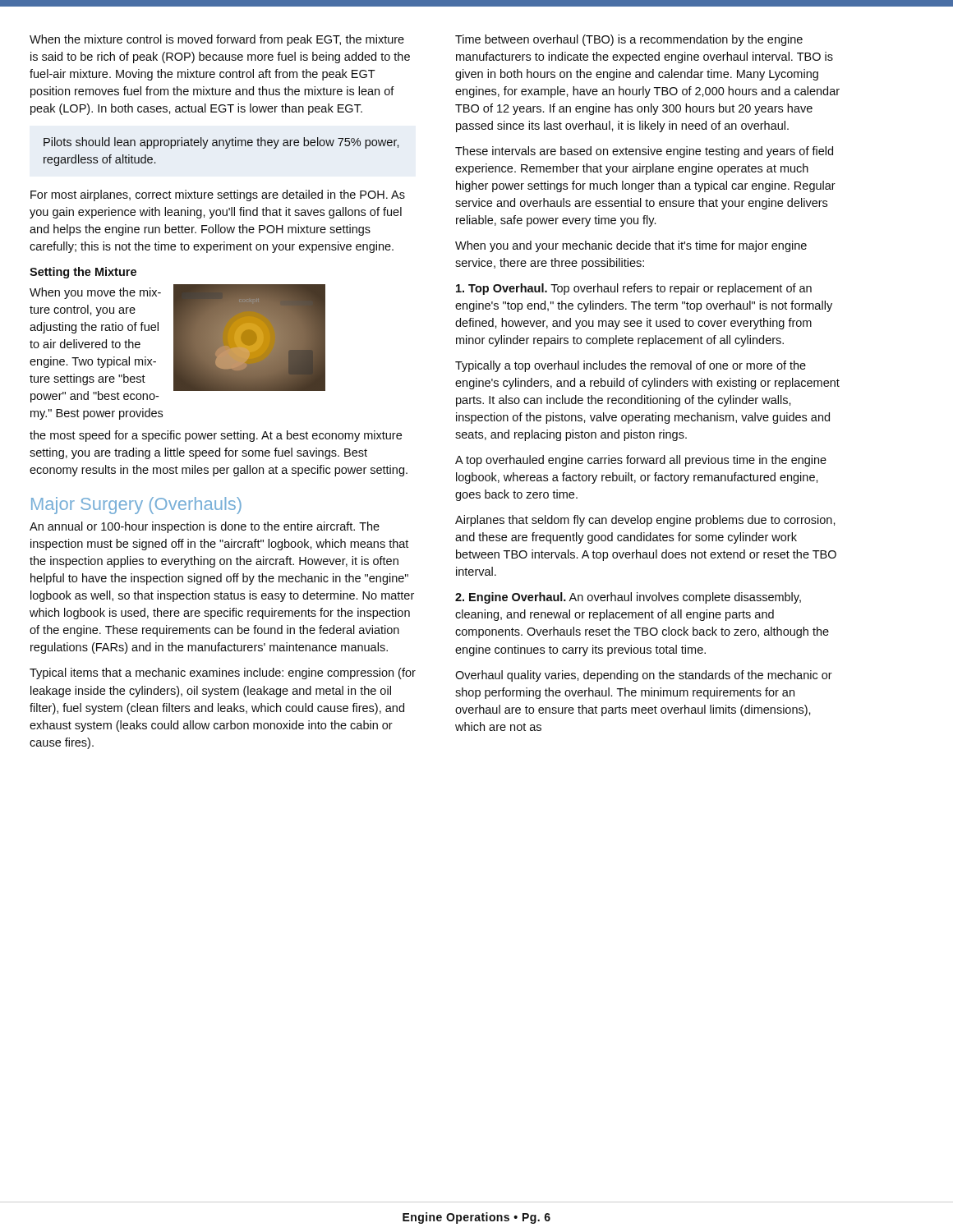Point to "Major Surgery (Overhauls)"
This screenshot has width=953, height=1232.
223,505
